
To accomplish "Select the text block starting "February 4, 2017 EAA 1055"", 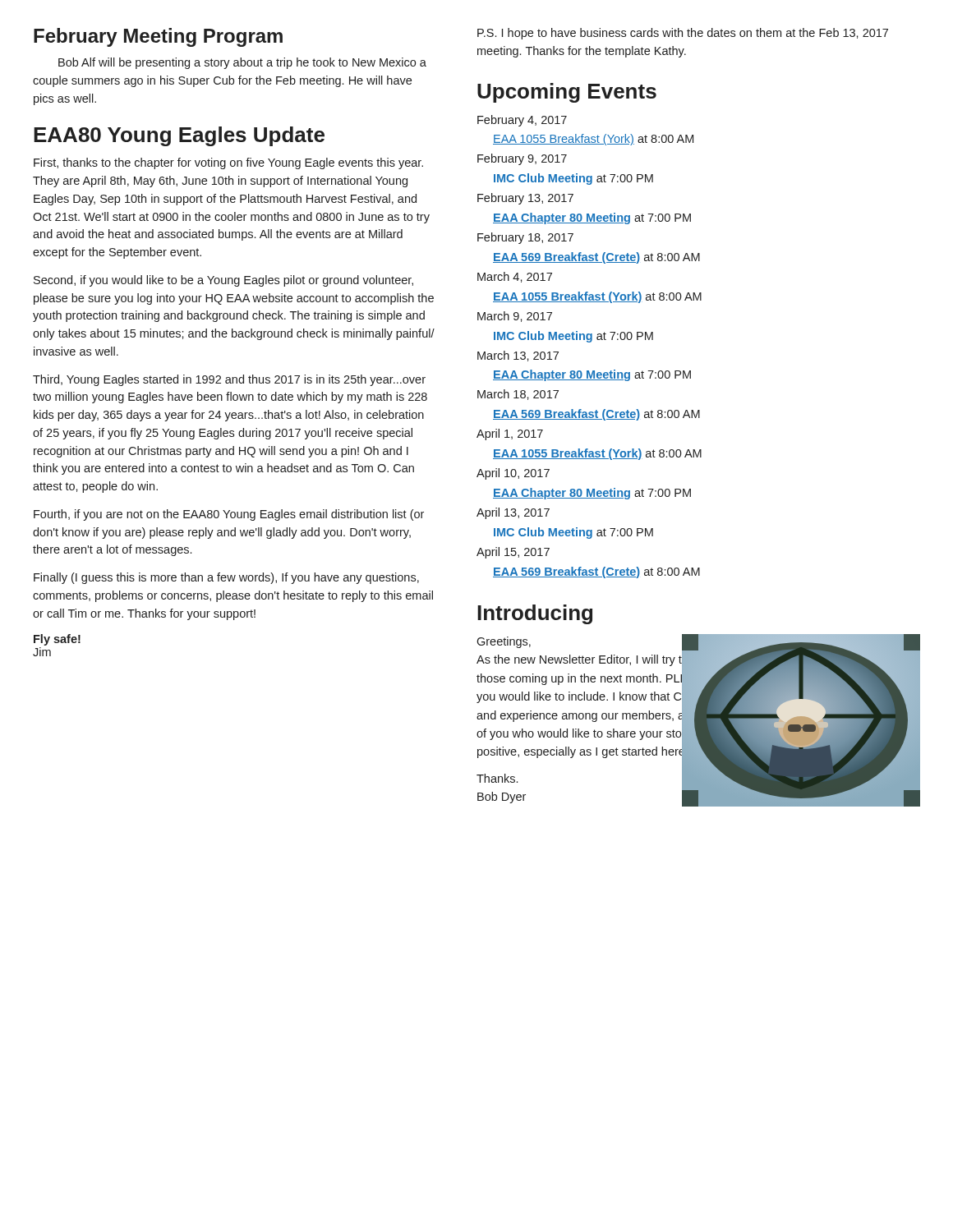I will (x=585, y=129).
